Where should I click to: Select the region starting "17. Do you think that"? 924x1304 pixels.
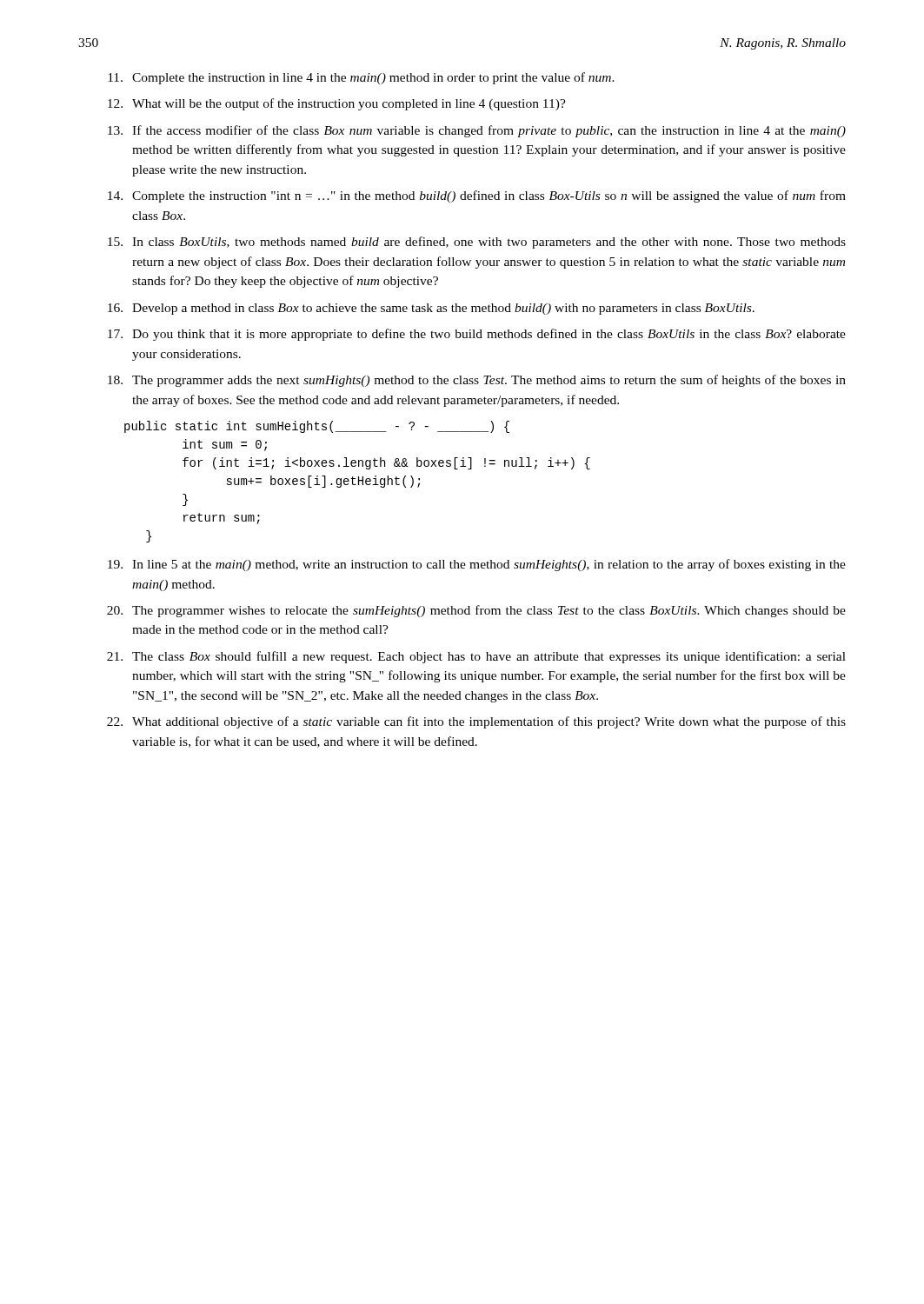pyautogui.click(x=462, y=344)
